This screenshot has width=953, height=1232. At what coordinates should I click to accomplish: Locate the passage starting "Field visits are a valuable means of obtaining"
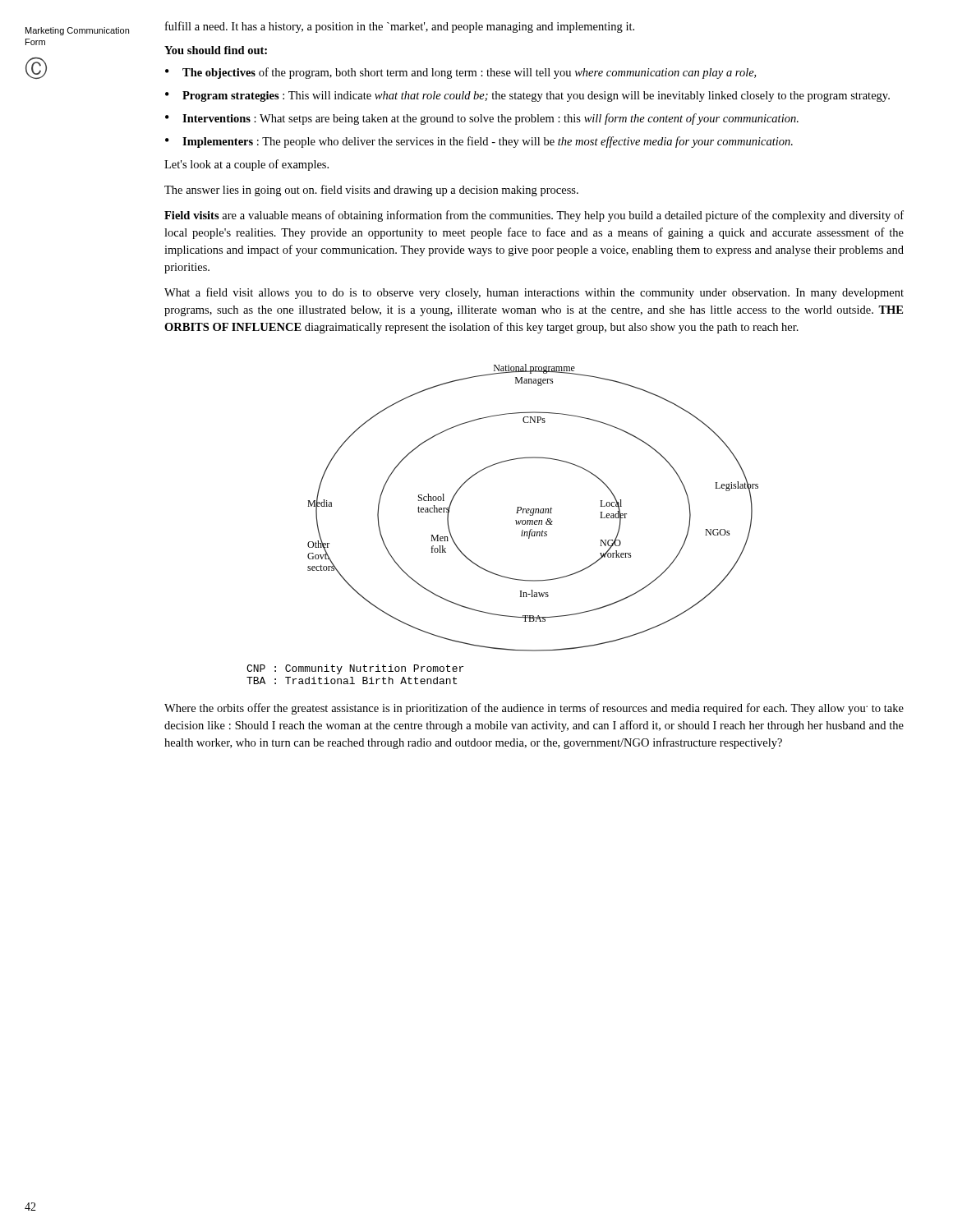point(534,241)
